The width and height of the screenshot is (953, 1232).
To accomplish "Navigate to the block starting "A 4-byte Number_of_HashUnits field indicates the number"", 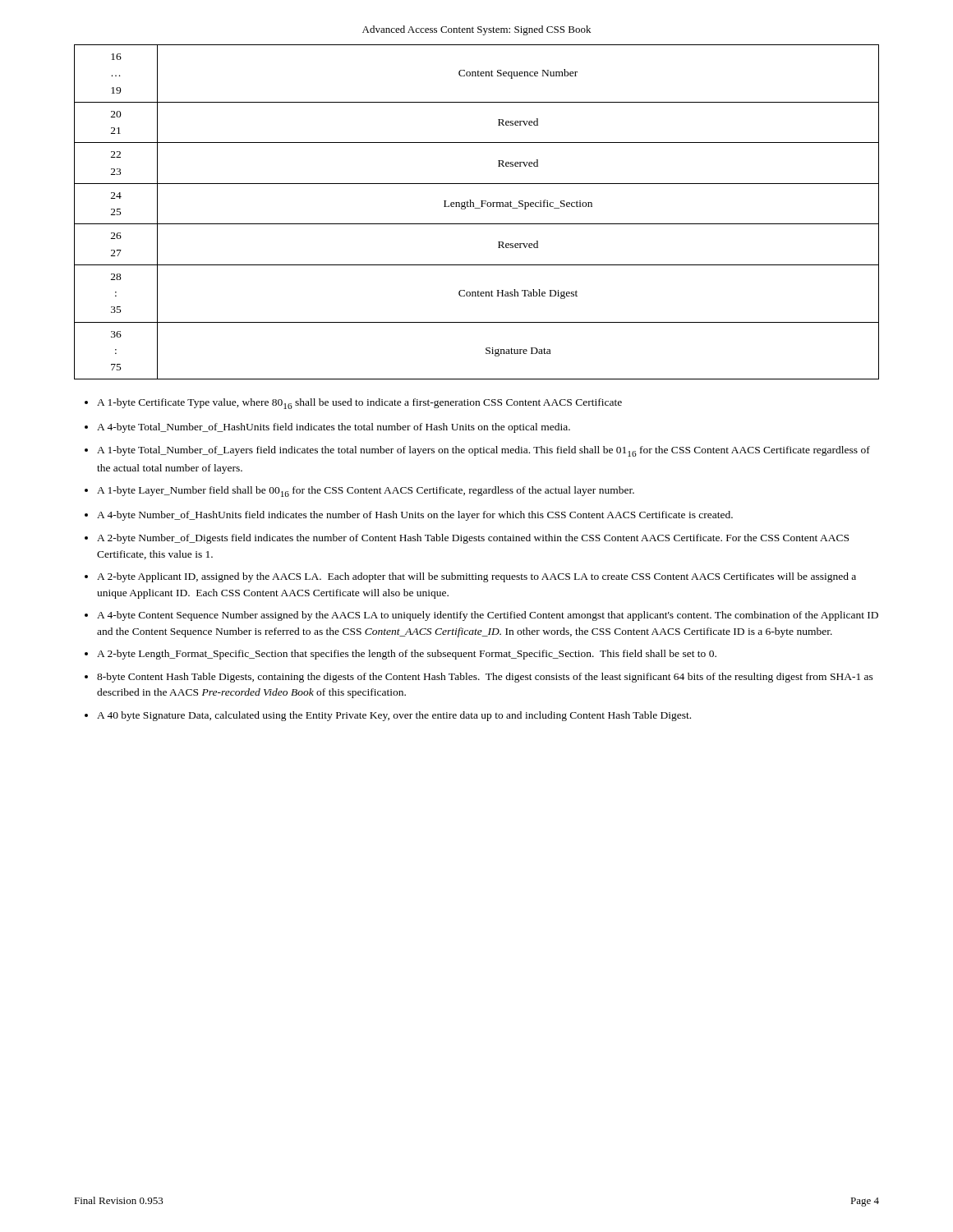I will (x=415, y=515).
